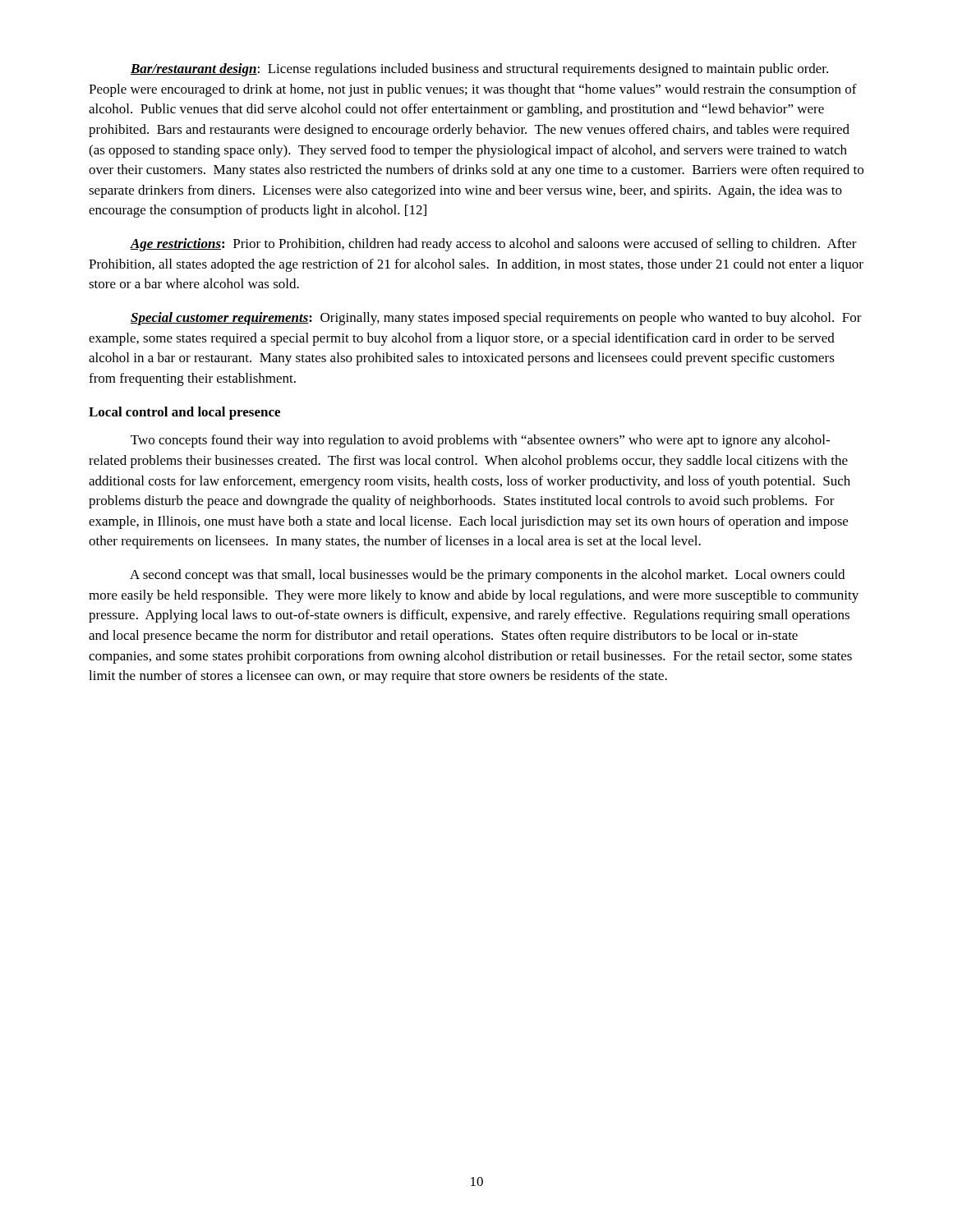953x1232 pixels.
Task: Find the block on this page that starts "Special customer requirements: Originally, many"
Action: pos(475,348)
